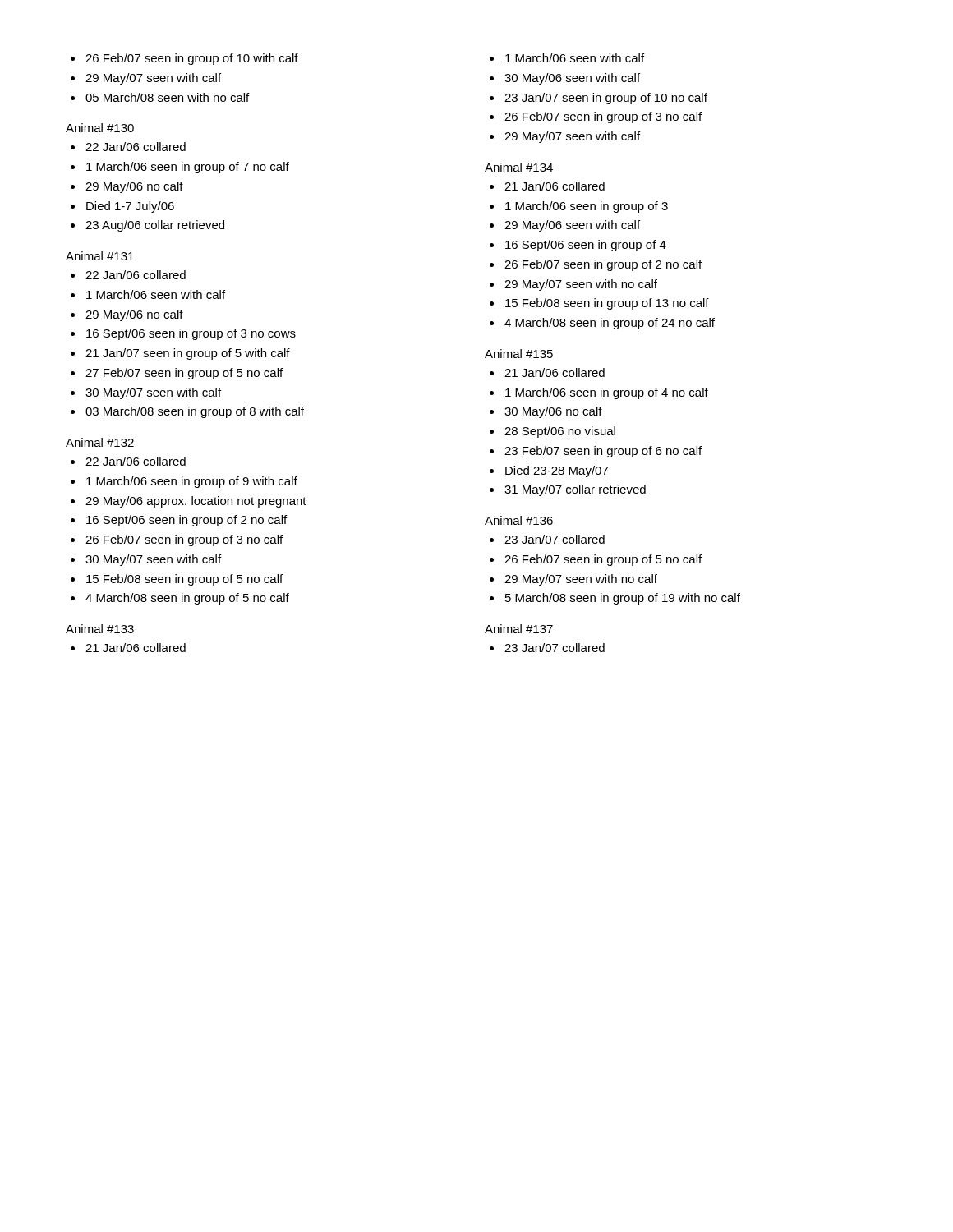
Task: Point to the block starting "Animal #136"
Action: pyautogui.click(x=519, y=520)
